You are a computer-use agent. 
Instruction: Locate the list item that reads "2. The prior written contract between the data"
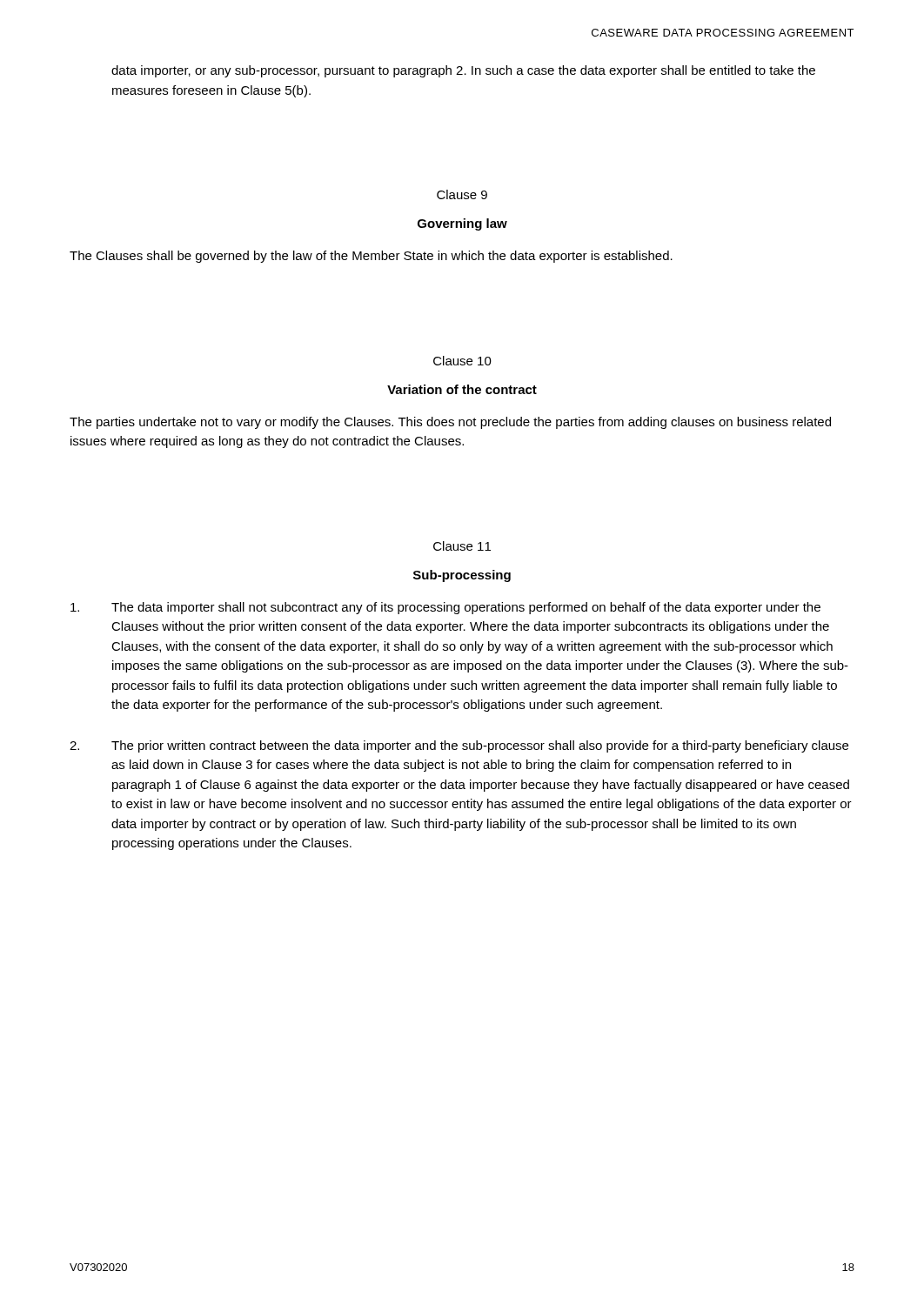click(462, 794)
